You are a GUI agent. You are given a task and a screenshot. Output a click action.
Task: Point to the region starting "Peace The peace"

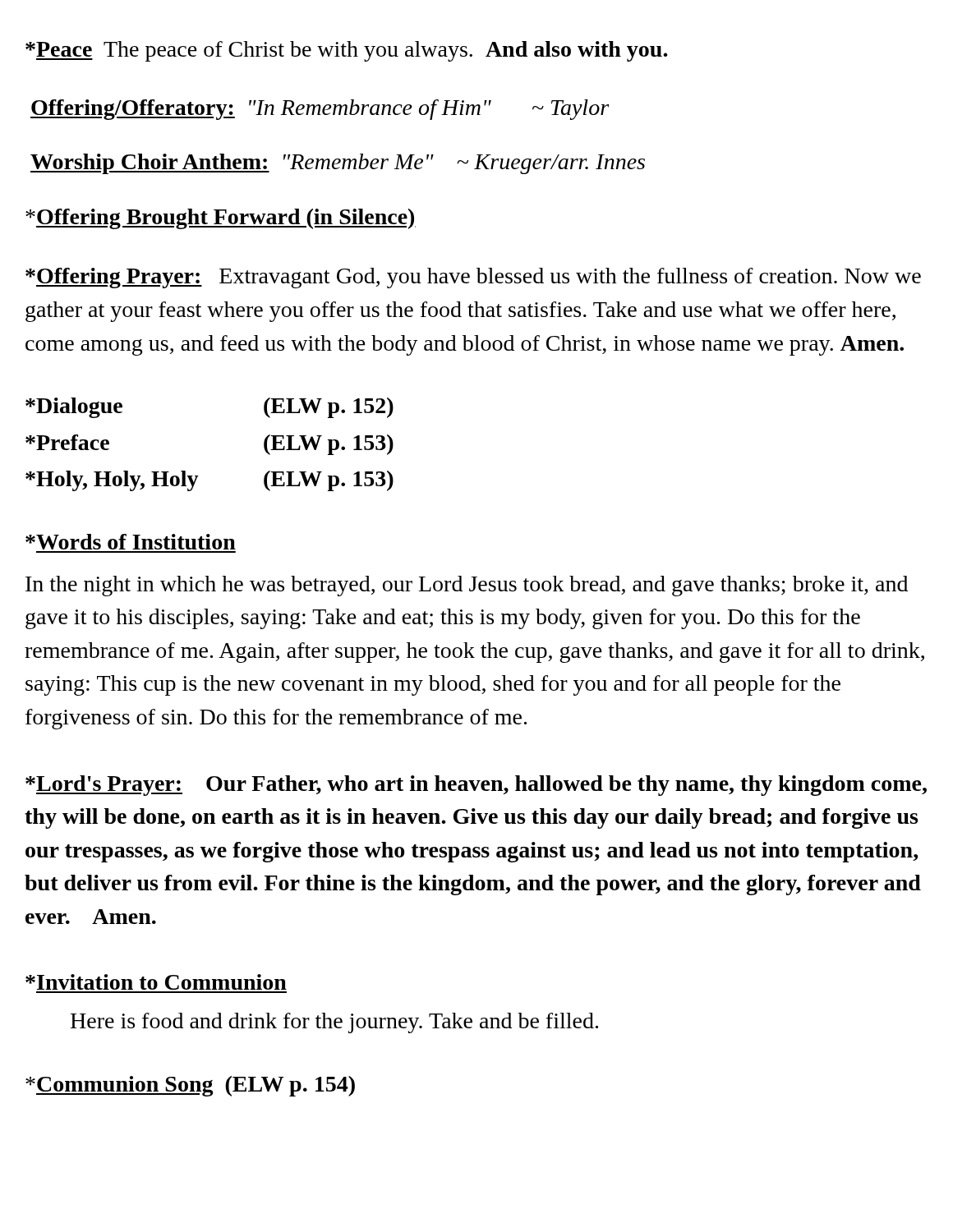(346, 49)
